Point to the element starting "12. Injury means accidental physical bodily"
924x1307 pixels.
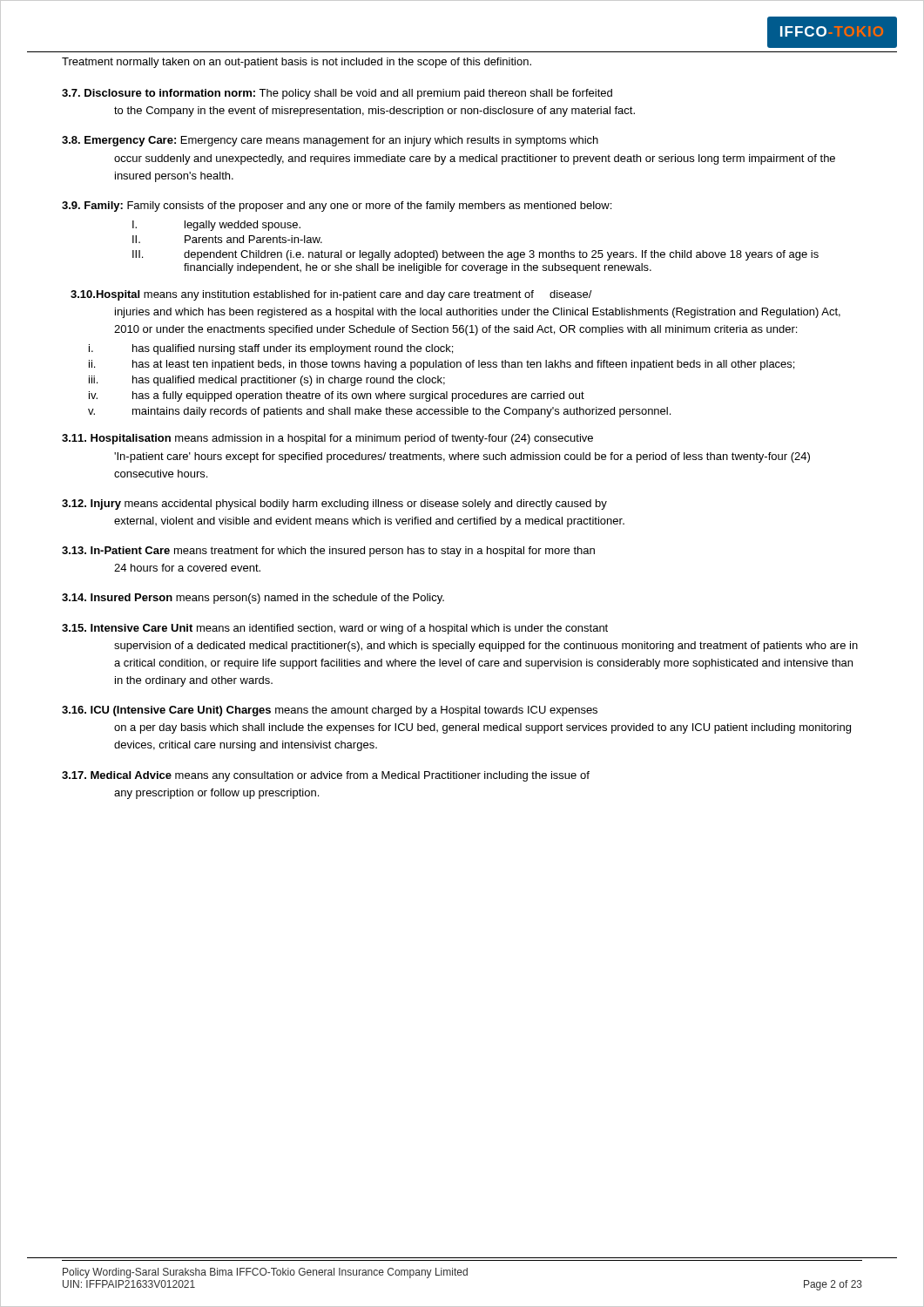point(462,513)
